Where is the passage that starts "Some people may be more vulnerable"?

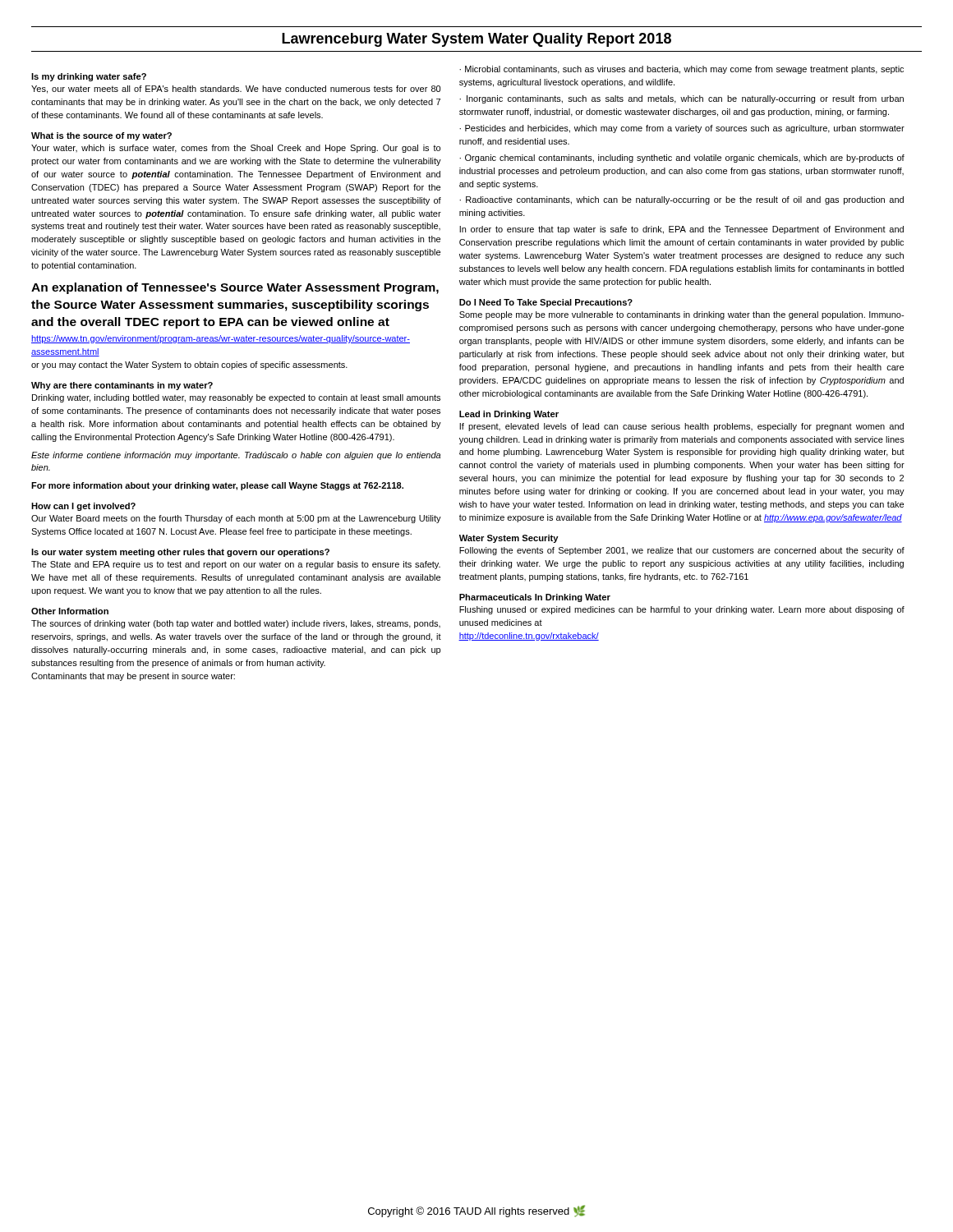tap(682, 354)
